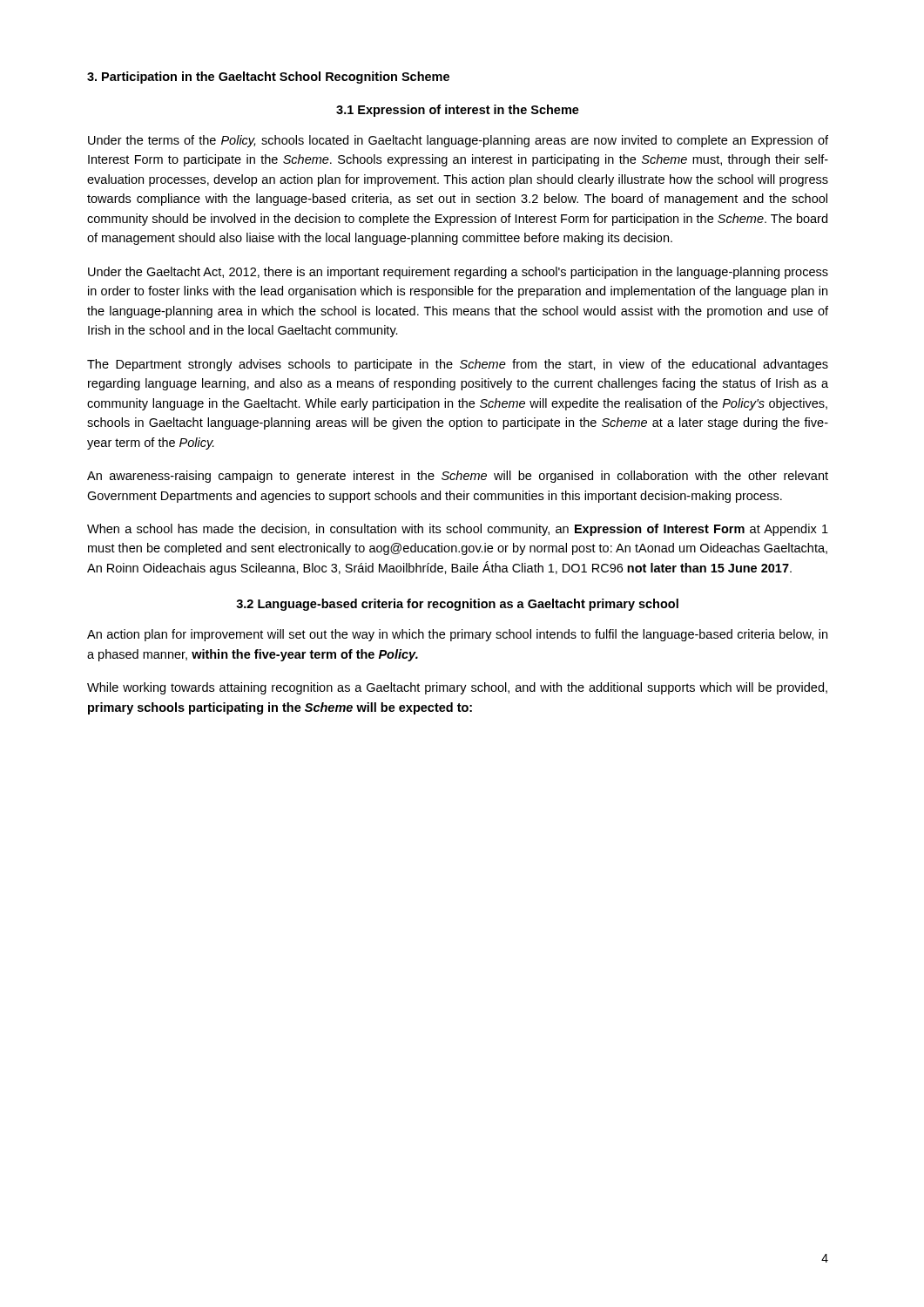Where is the passage that starts "An awareness-raising campaign to generate interest"?

pos(458,486)
